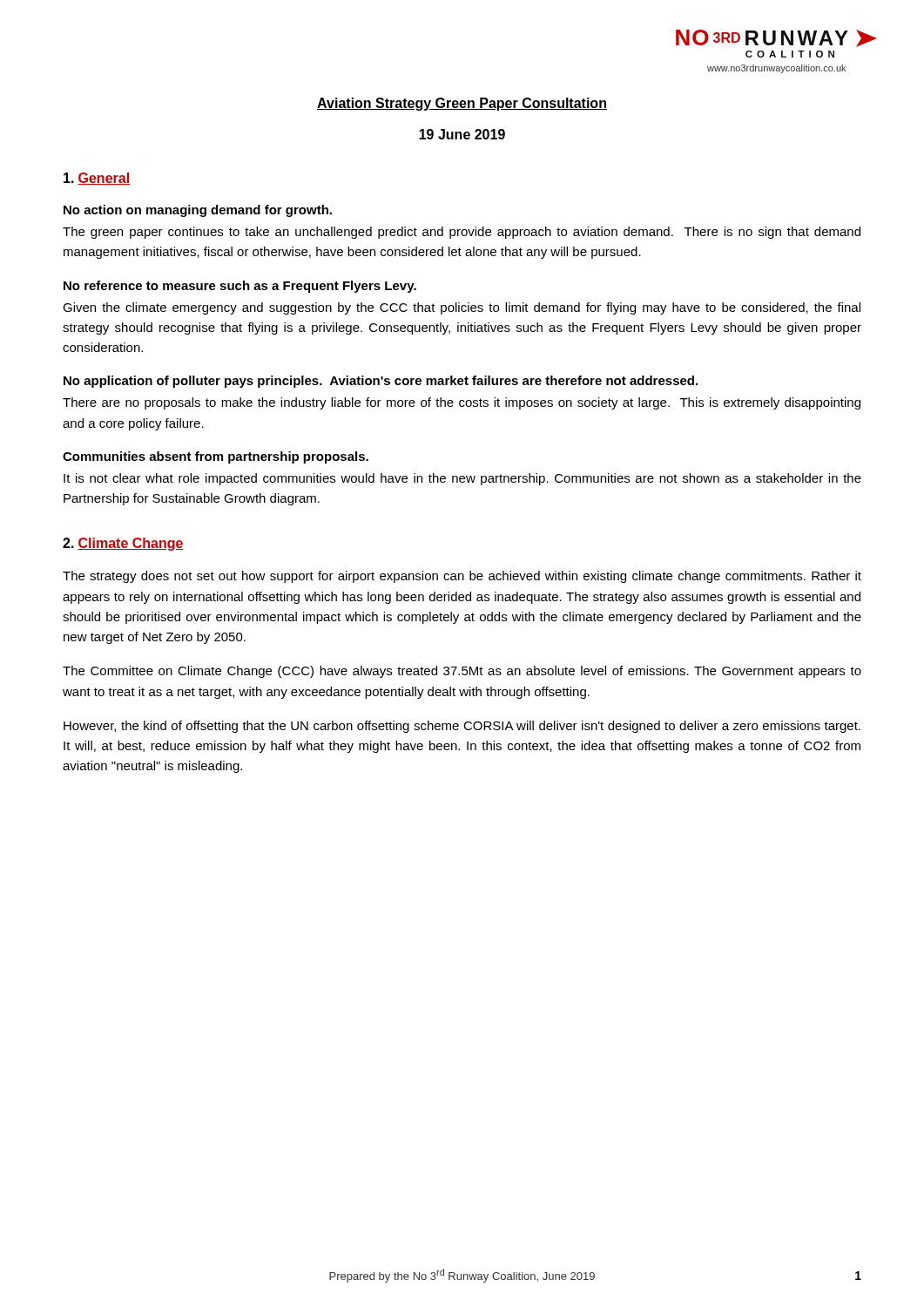Find "Aviation Strategy Green Paper Consultation" on this page

coord(462,103)
